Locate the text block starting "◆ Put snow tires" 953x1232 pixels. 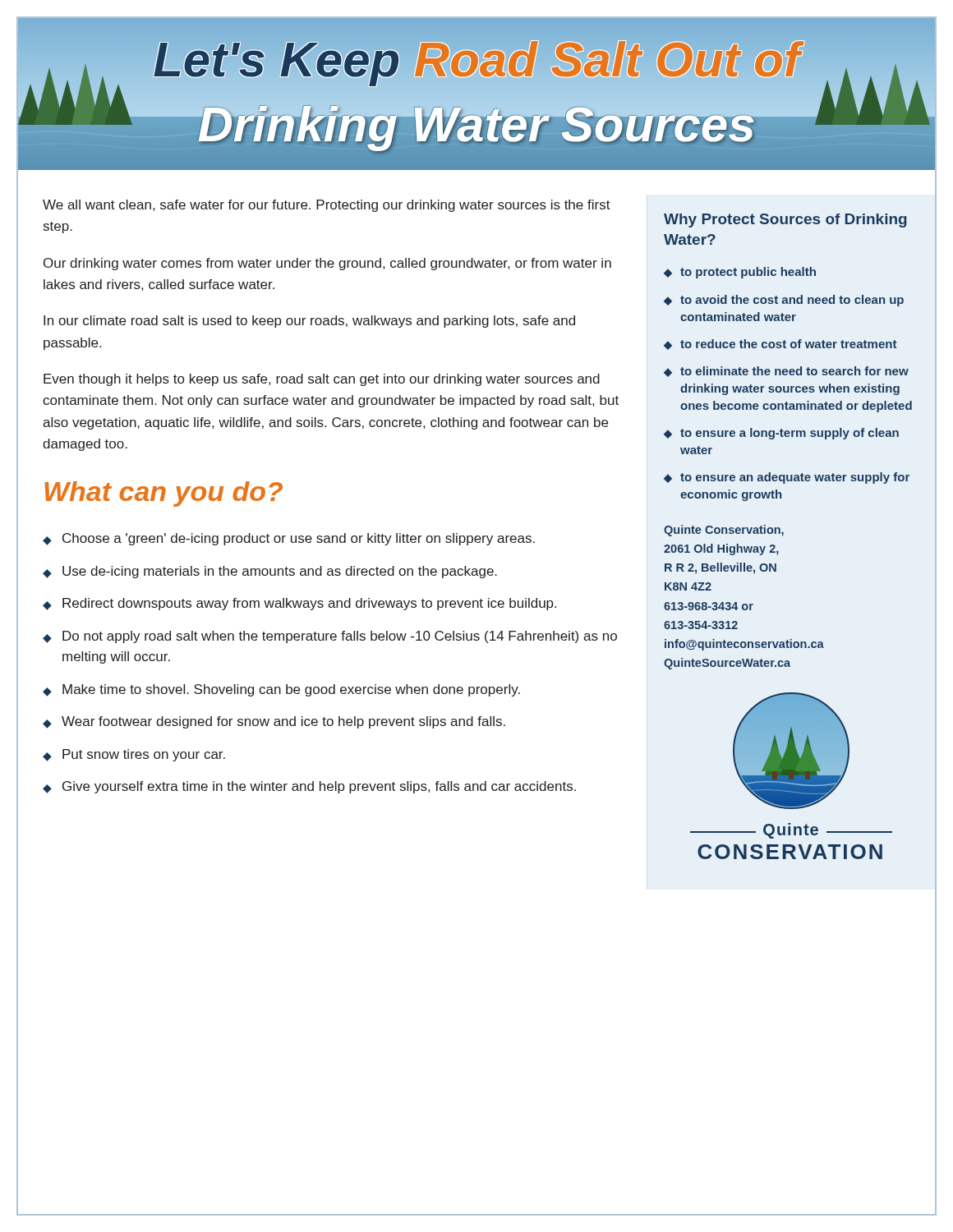coord(134,754)
